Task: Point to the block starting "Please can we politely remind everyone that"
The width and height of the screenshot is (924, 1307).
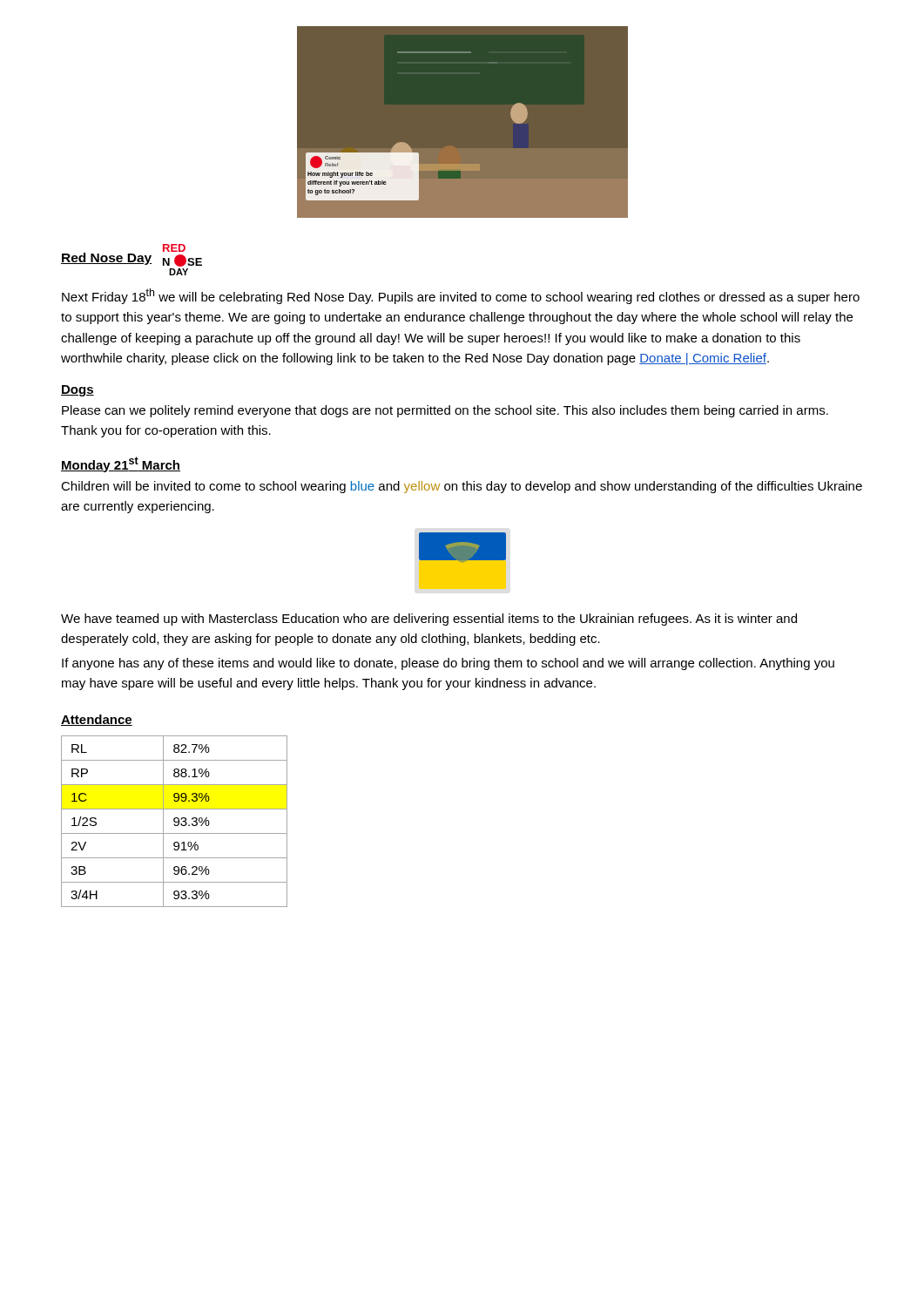Action: [x=445, y=420]
